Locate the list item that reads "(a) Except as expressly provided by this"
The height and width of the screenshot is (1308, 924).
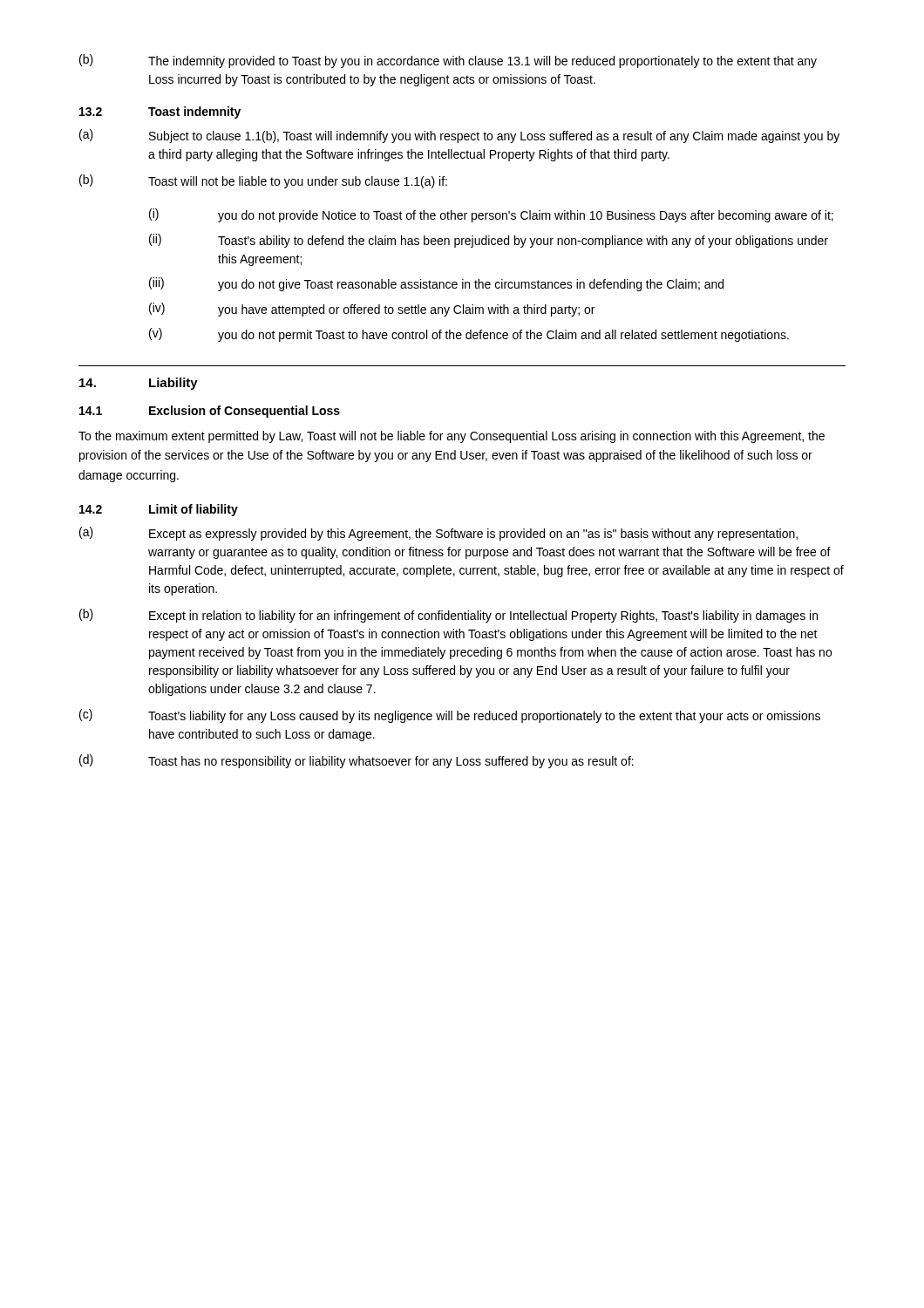click(x=462, y=562)
